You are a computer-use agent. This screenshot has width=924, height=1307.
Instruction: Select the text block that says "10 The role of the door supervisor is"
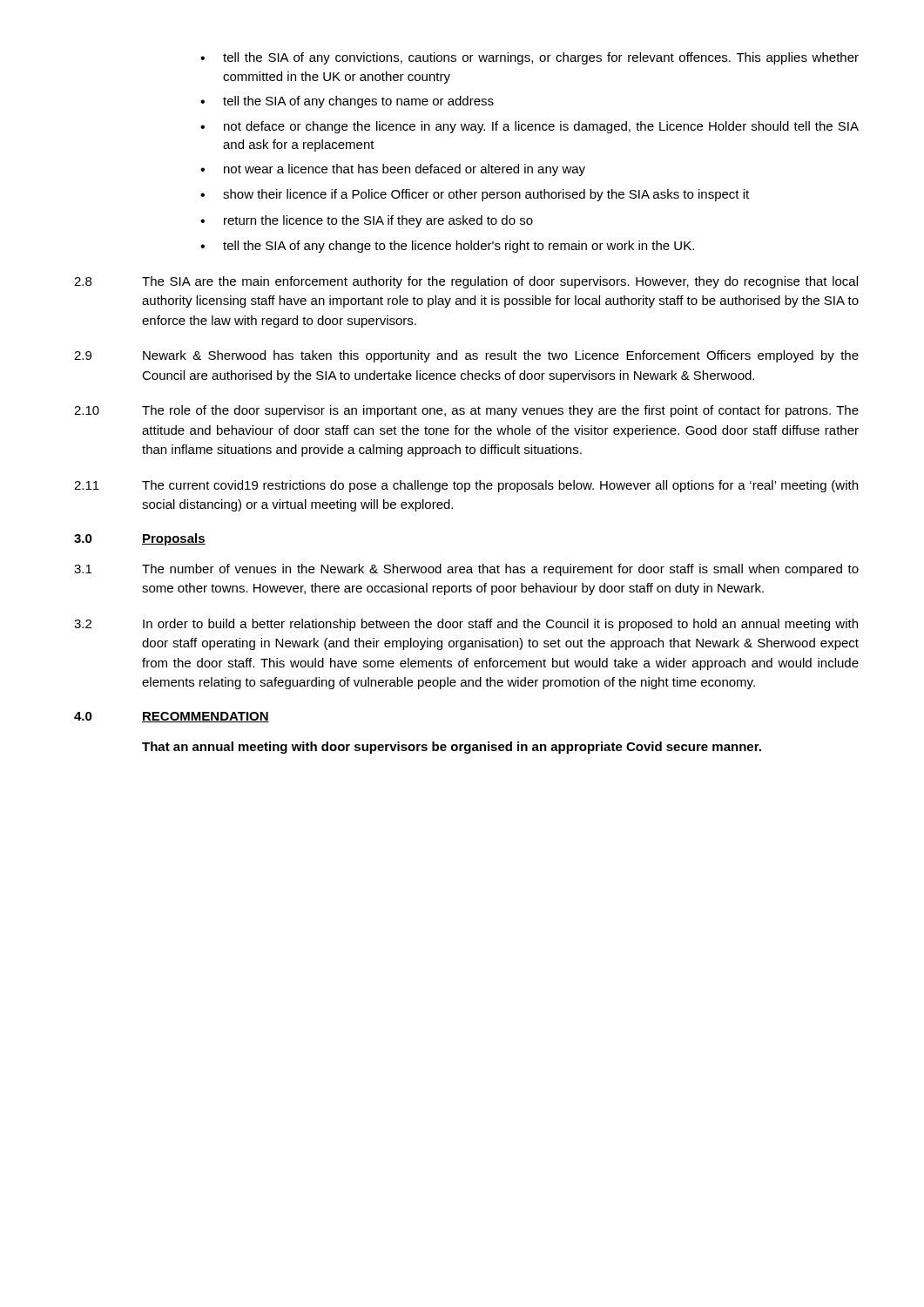point(466,431)
